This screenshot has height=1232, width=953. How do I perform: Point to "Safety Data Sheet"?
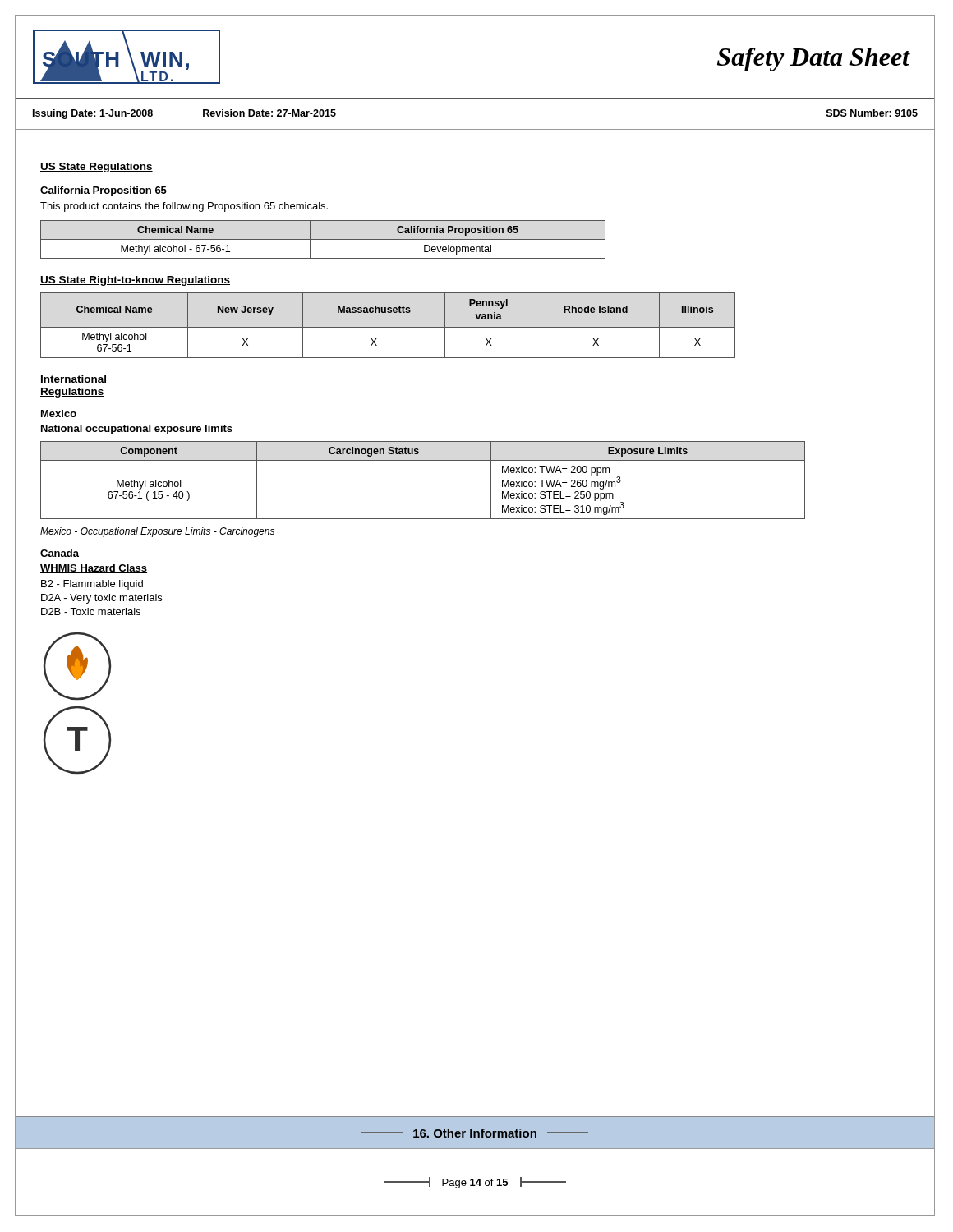(813, 56)
